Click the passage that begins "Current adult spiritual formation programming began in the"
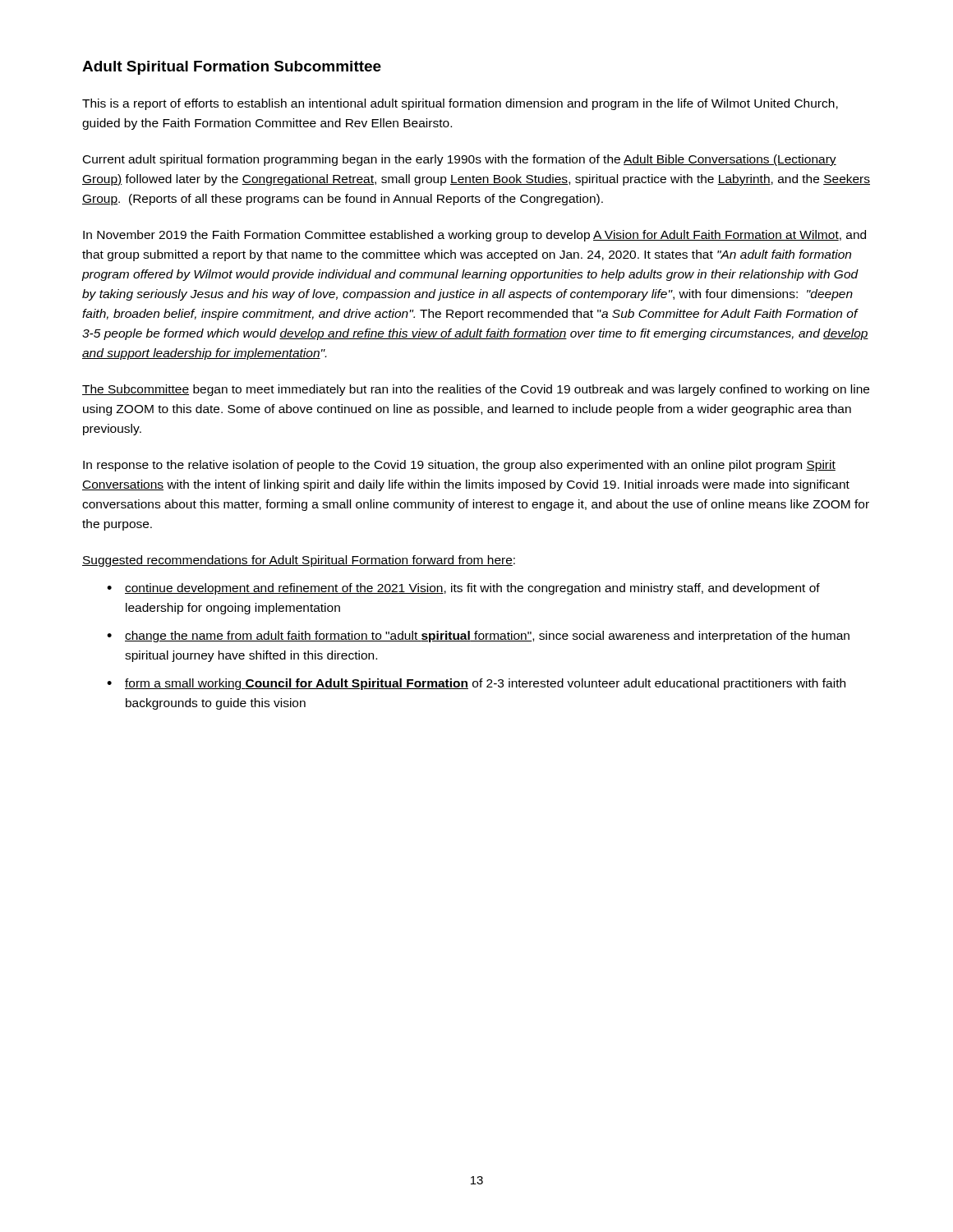 476,179
